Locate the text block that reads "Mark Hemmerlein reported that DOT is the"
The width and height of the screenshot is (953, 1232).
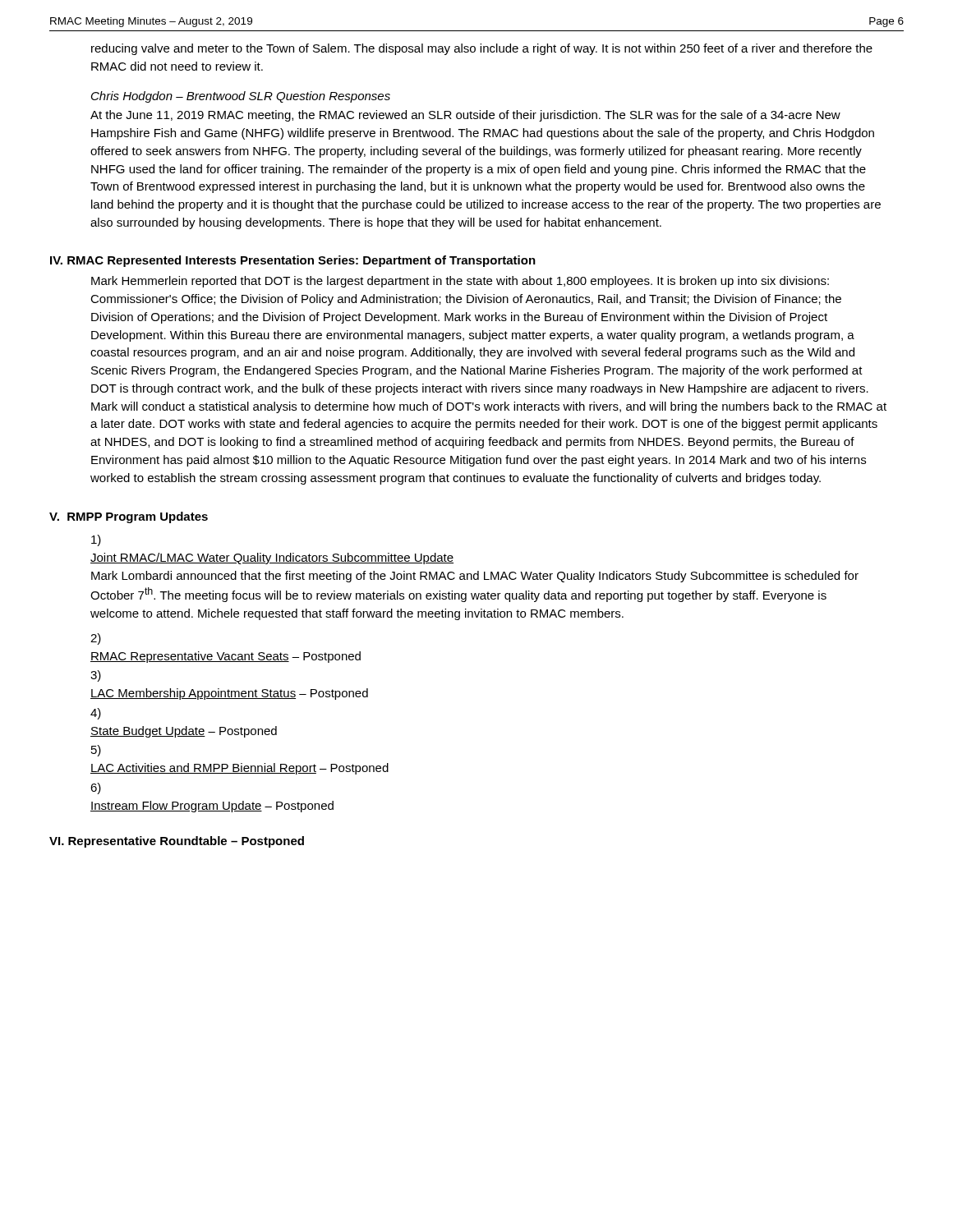click(488, 379)
